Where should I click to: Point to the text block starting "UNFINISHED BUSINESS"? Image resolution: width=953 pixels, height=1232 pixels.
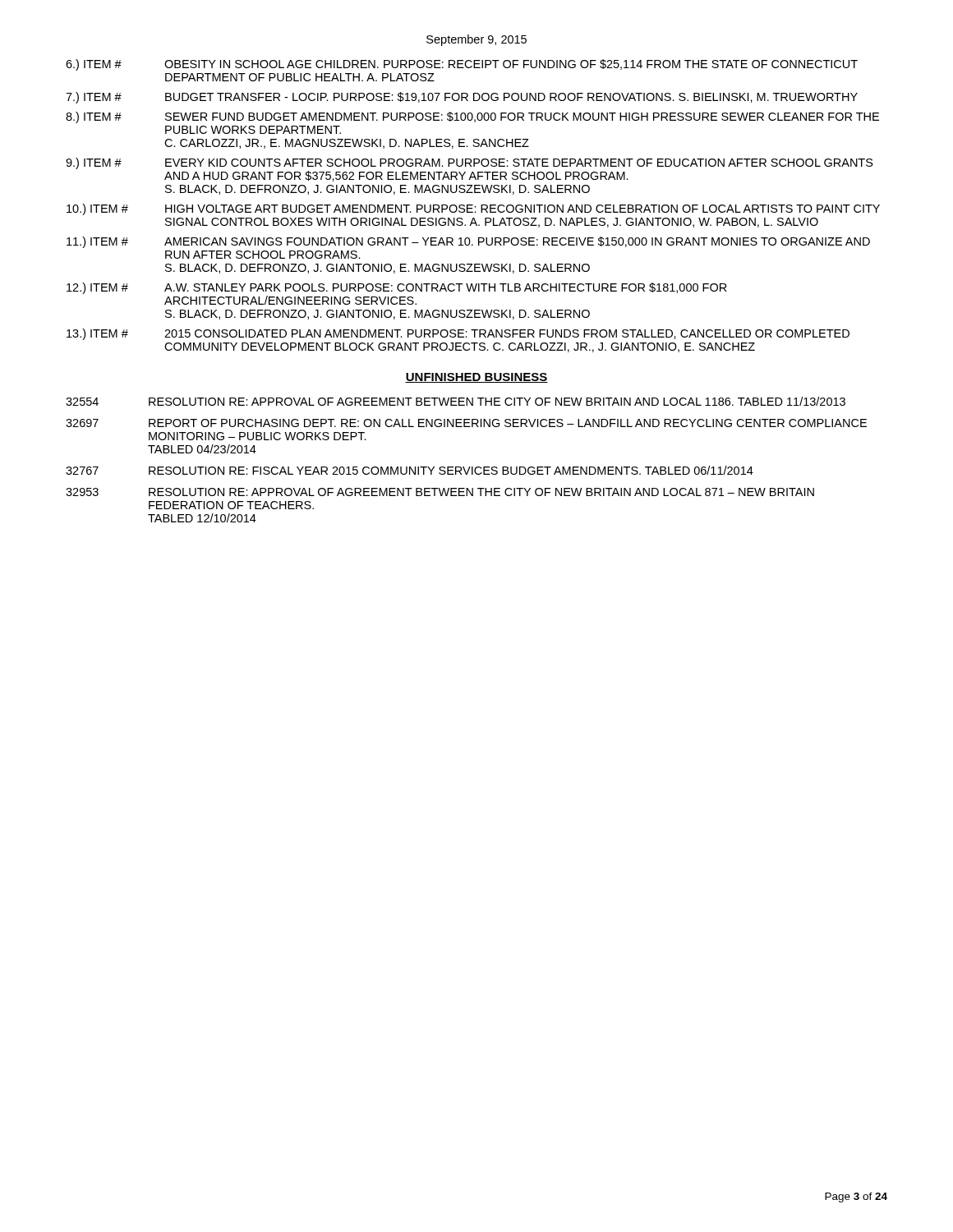476,377
